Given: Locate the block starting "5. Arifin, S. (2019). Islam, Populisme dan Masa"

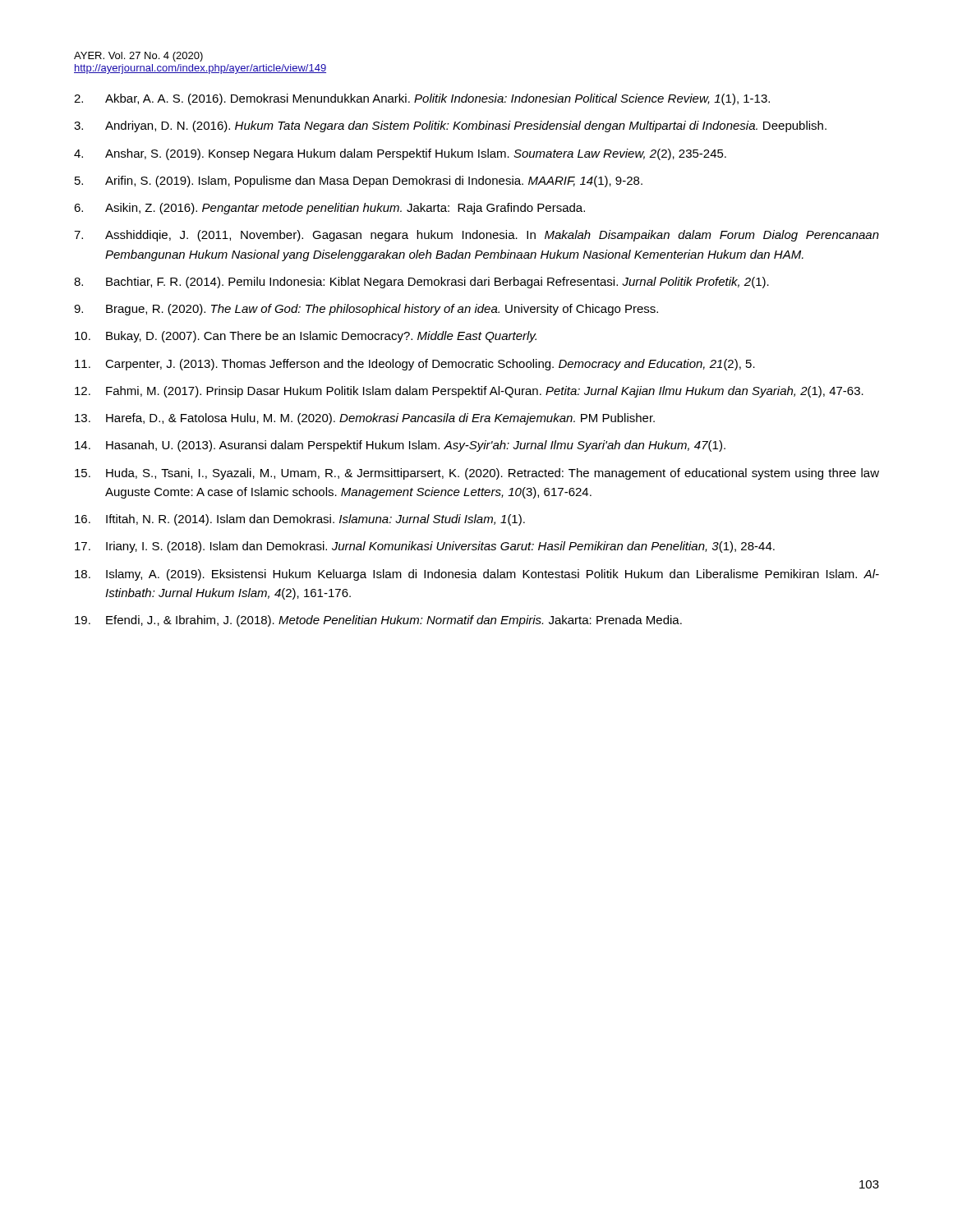Looking at the screenshot, I should pyautogui.click(x=476, y=180).
